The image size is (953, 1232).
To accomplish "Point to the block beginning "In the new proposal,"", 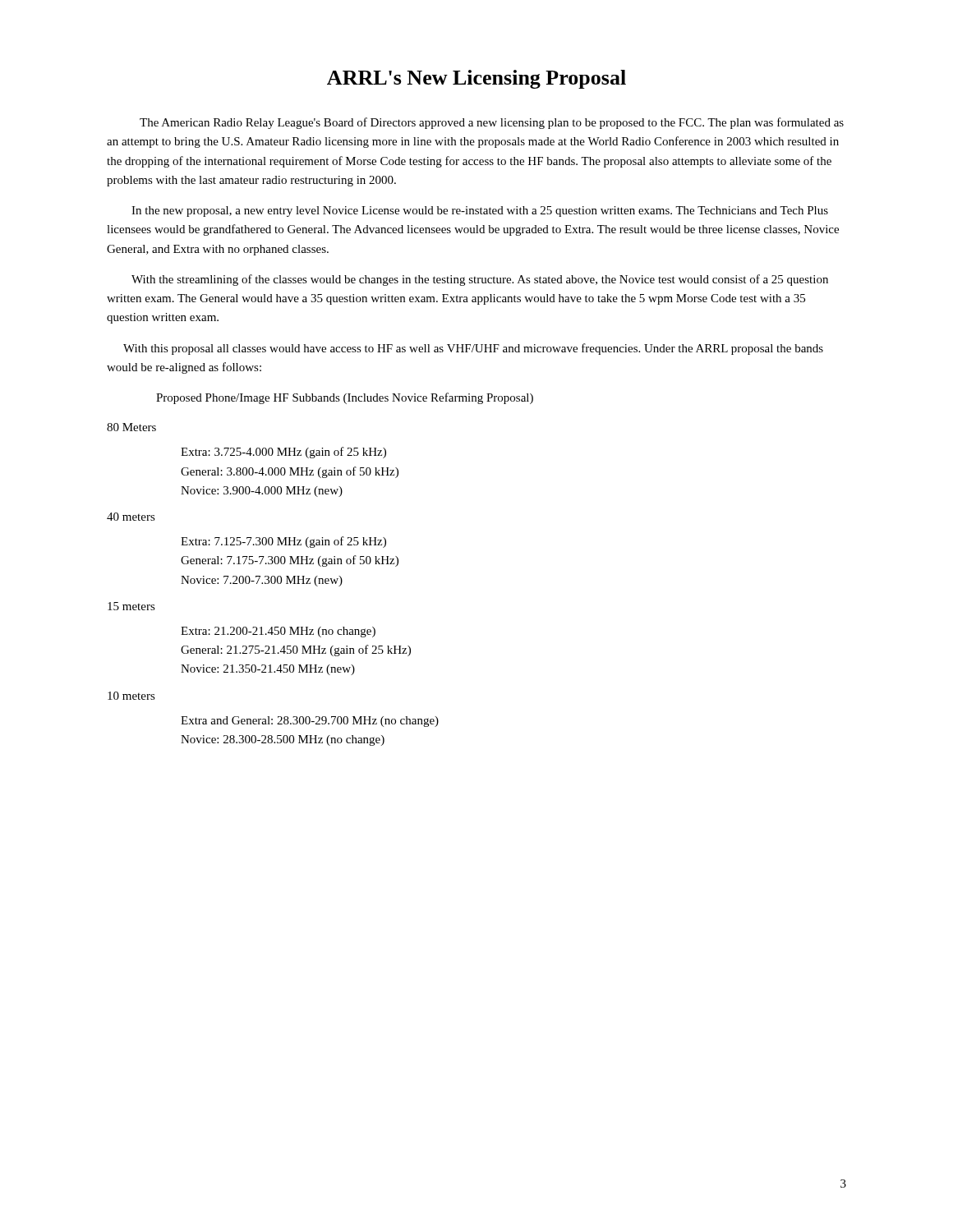I will pos(473,229).
